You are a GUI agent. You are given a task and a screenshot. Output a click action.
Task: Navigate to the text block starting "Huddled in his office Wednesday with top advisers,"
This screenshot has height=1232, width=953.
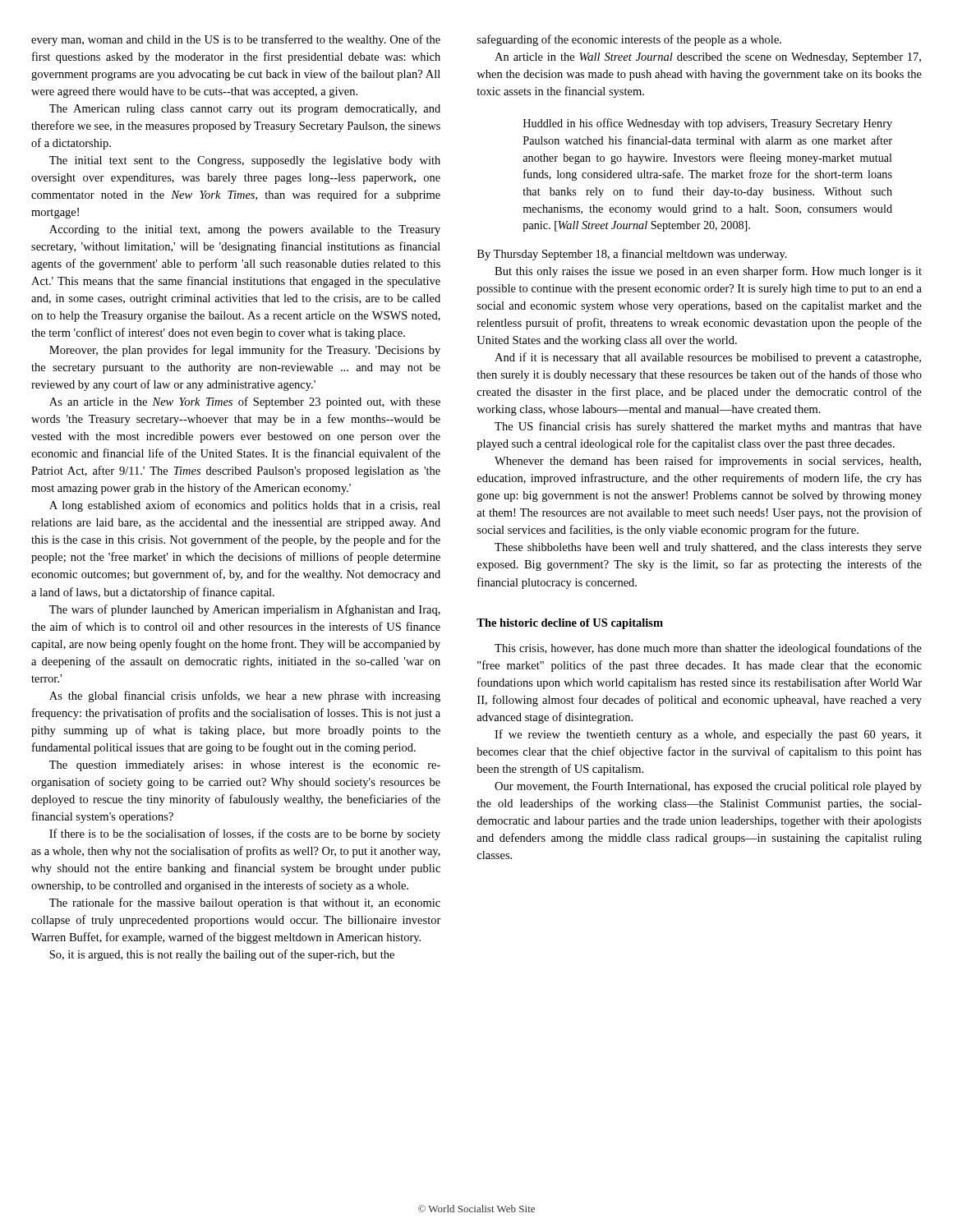point(707,175)
